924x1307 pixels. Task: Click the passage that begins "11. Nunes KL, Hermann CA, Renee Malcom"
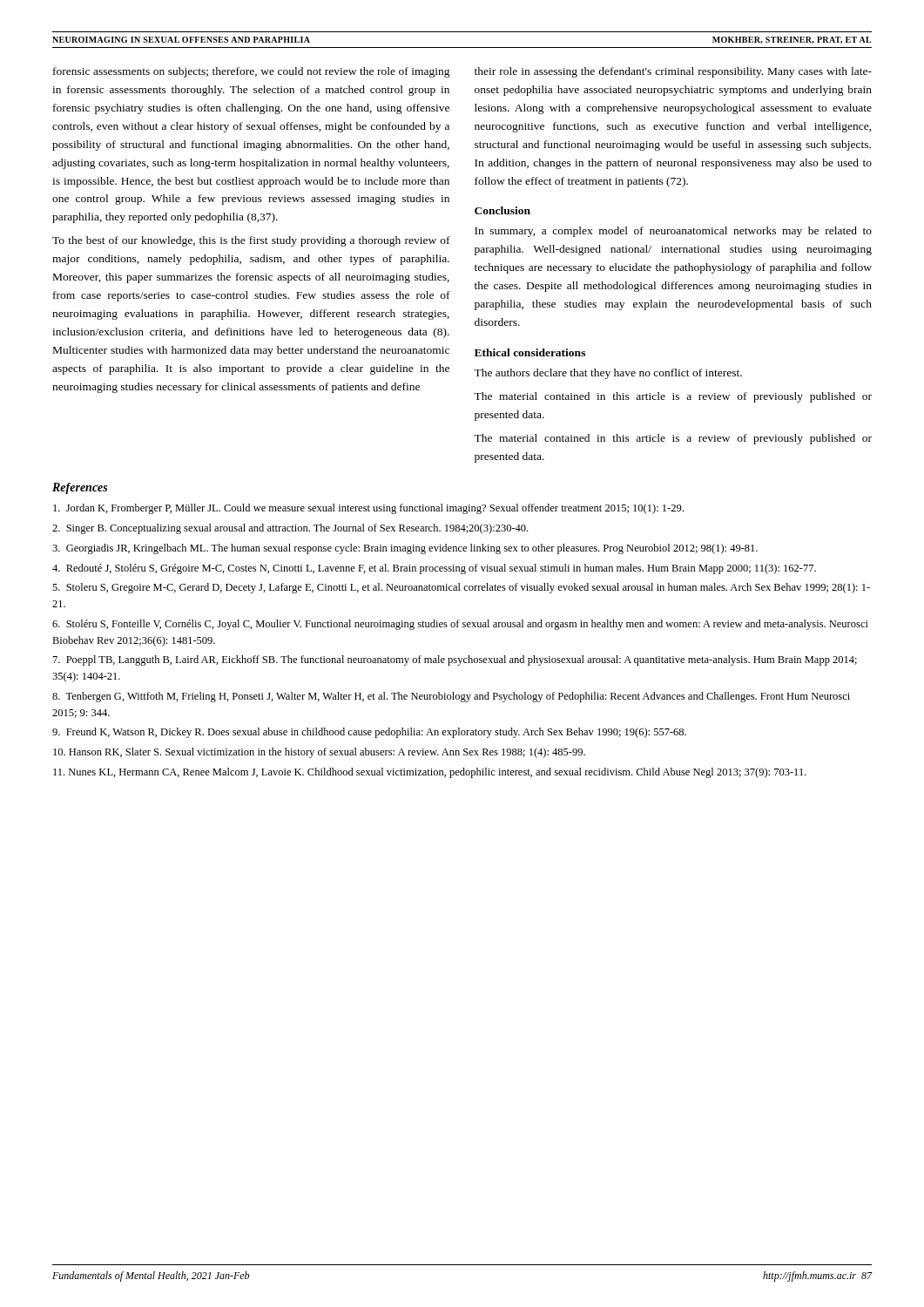429,772
